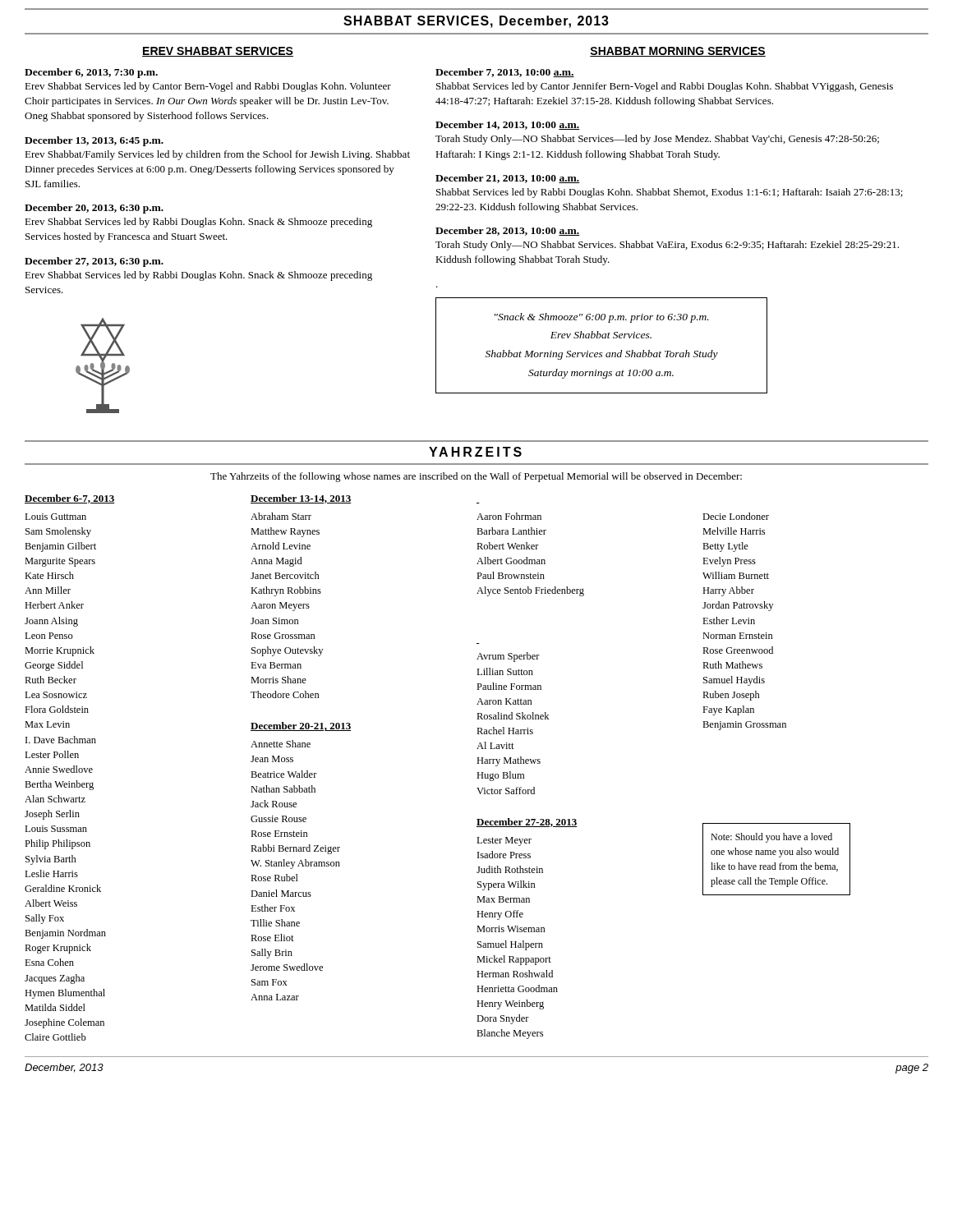Click on the text block starting "Note: Should you have"
The width and height of the screenshot is (953, 1232).
(x=775, y=859)
